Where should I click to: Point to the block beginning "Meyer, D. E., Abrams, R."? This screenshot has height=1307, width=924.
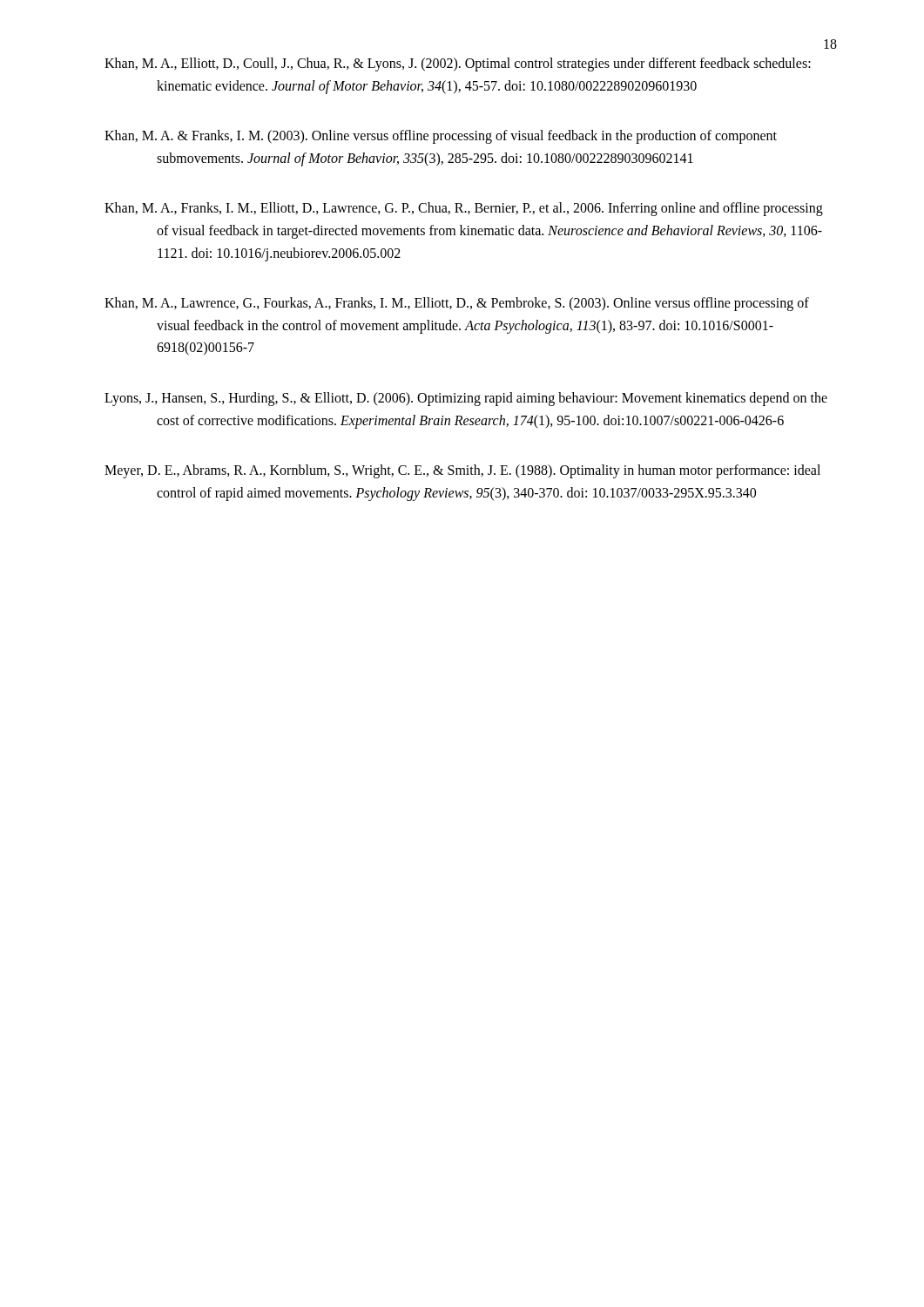(463, 481)
